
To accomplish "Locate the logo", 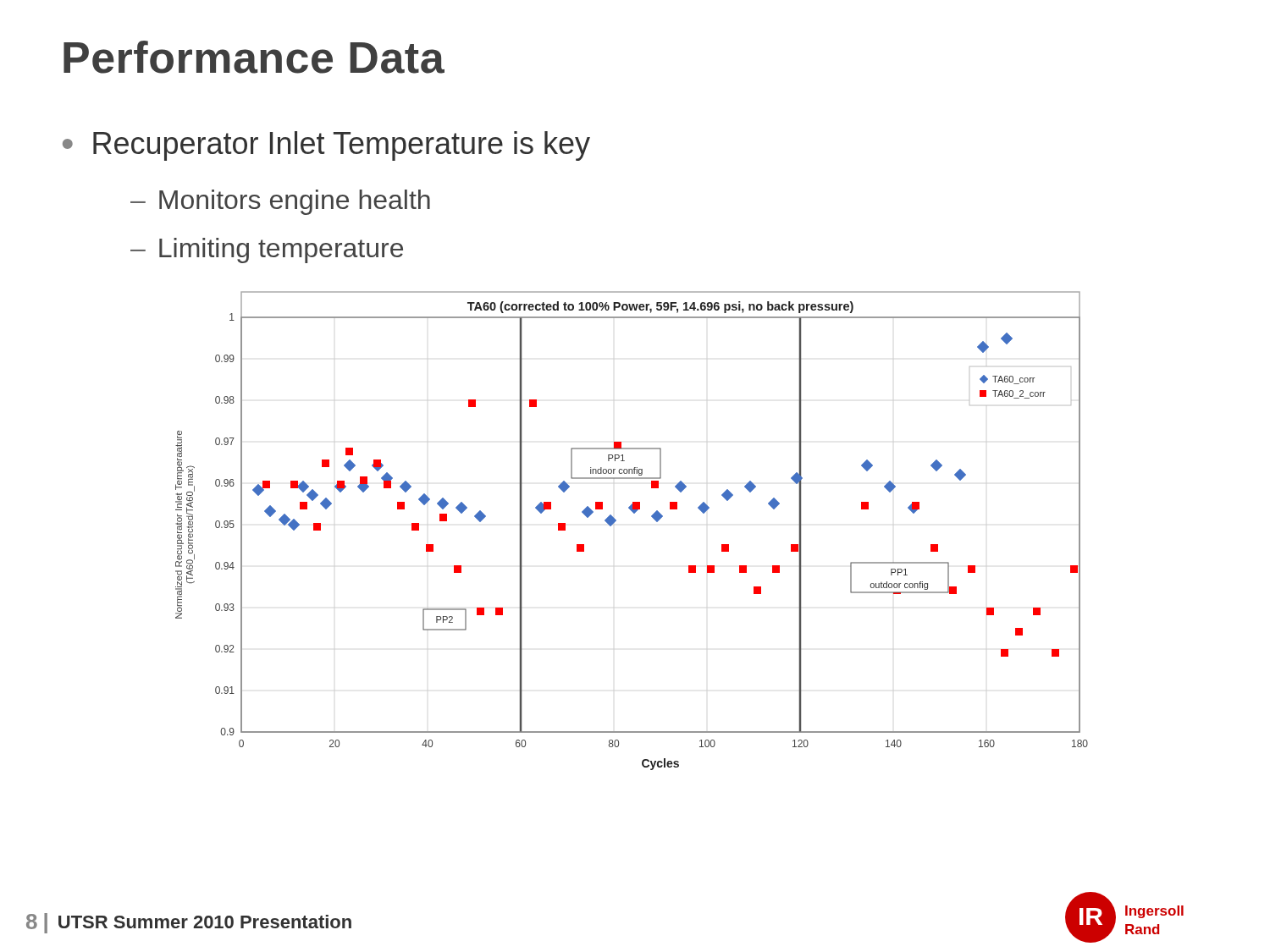I will [x=1147, y=918].
